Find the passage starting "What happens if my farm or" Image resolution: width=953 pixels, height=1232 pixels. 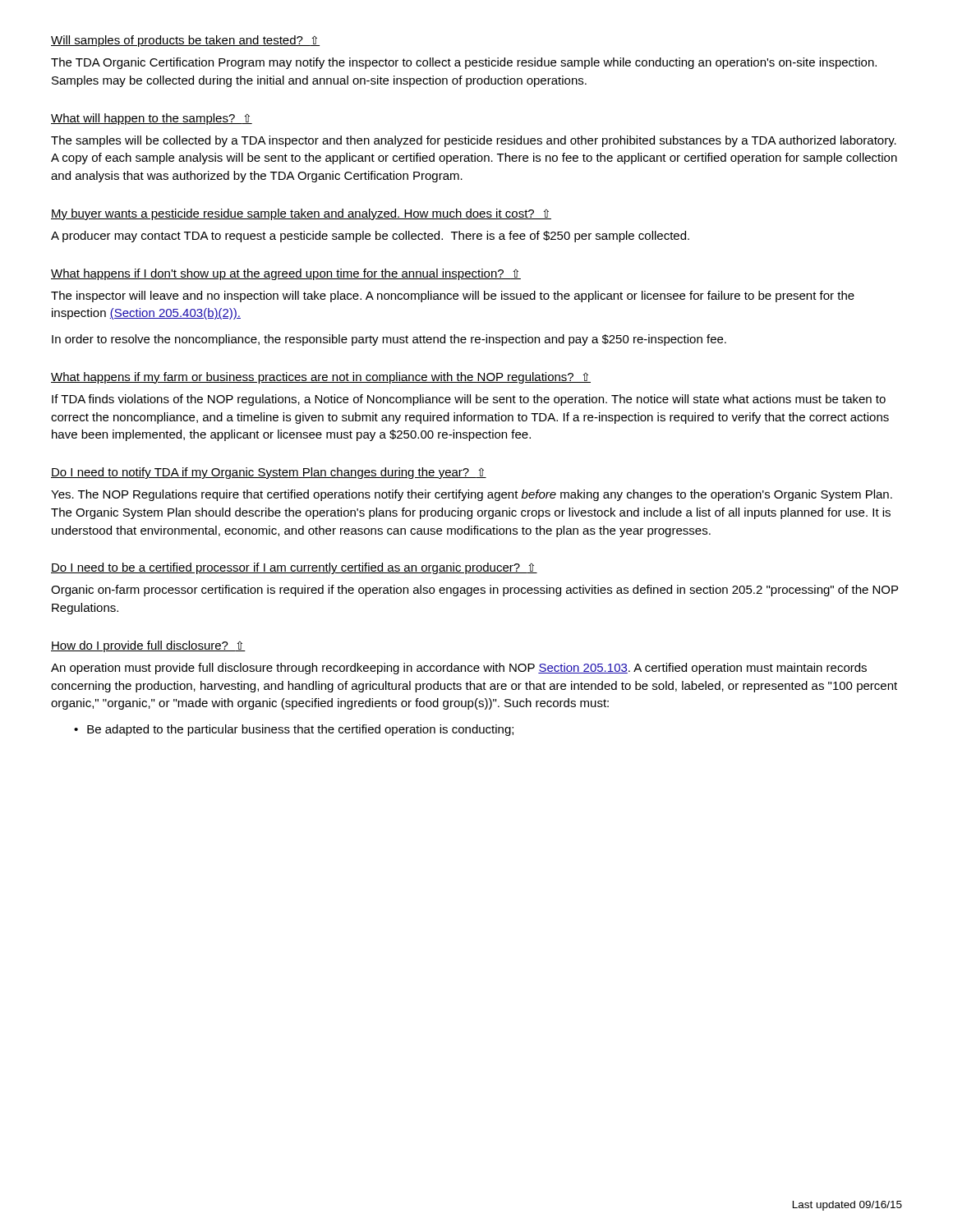(321, 376)
